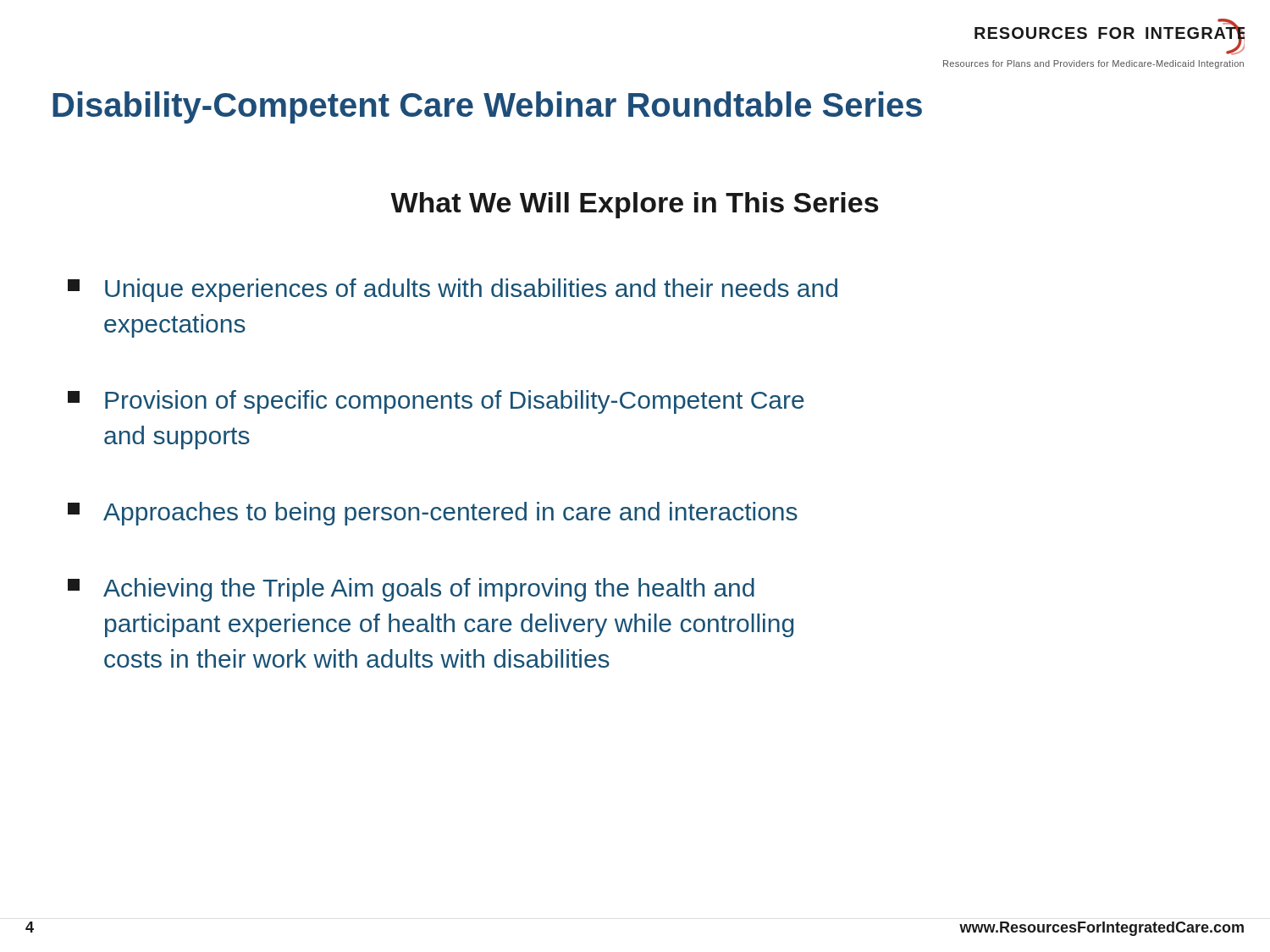
Task: Select the list item with the text "Unique experiences of adults with disabilities and their"
Action: tap(453, 306)
